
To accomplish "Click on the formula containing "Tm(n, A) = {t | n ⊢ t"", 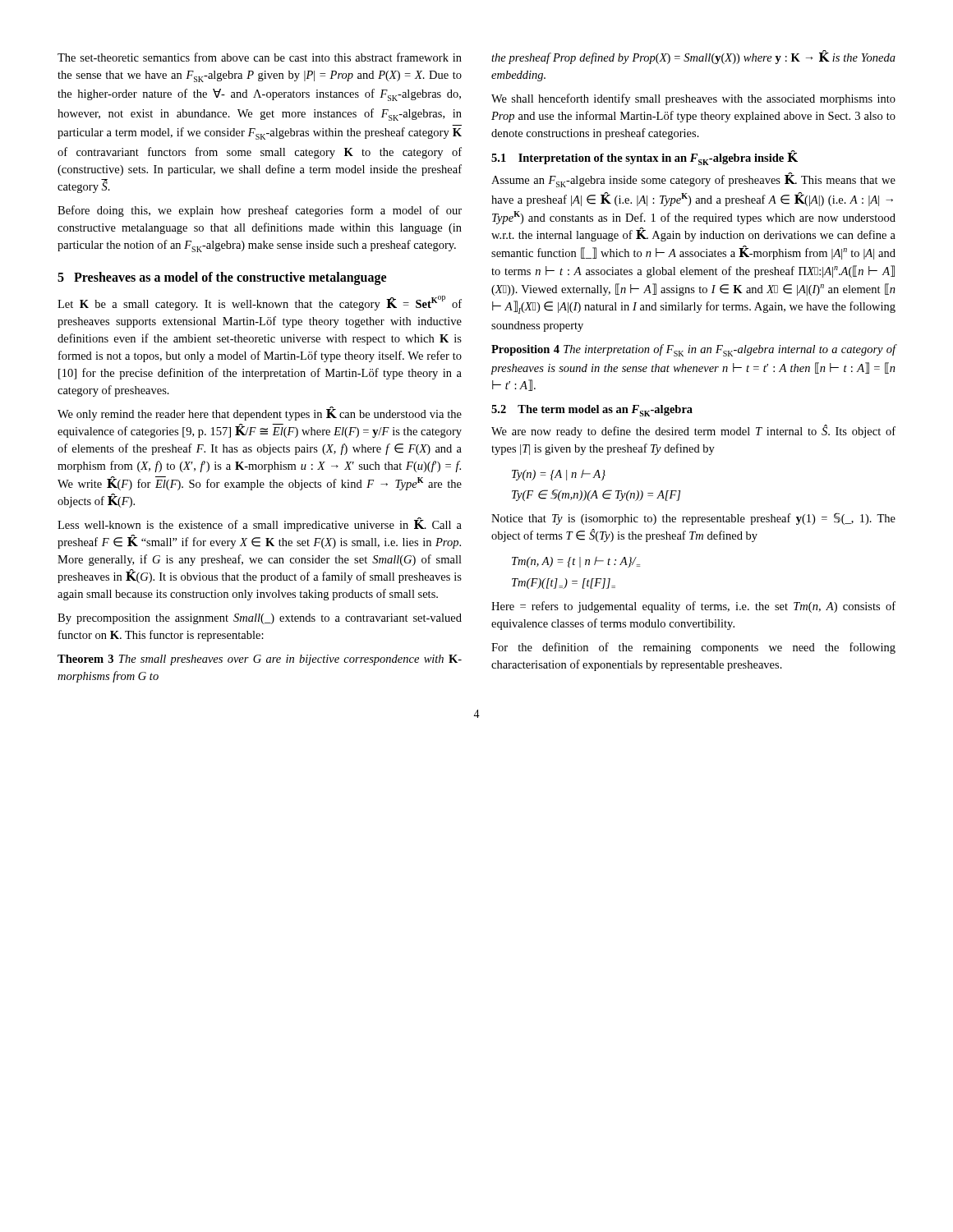I will coord(576,562).
